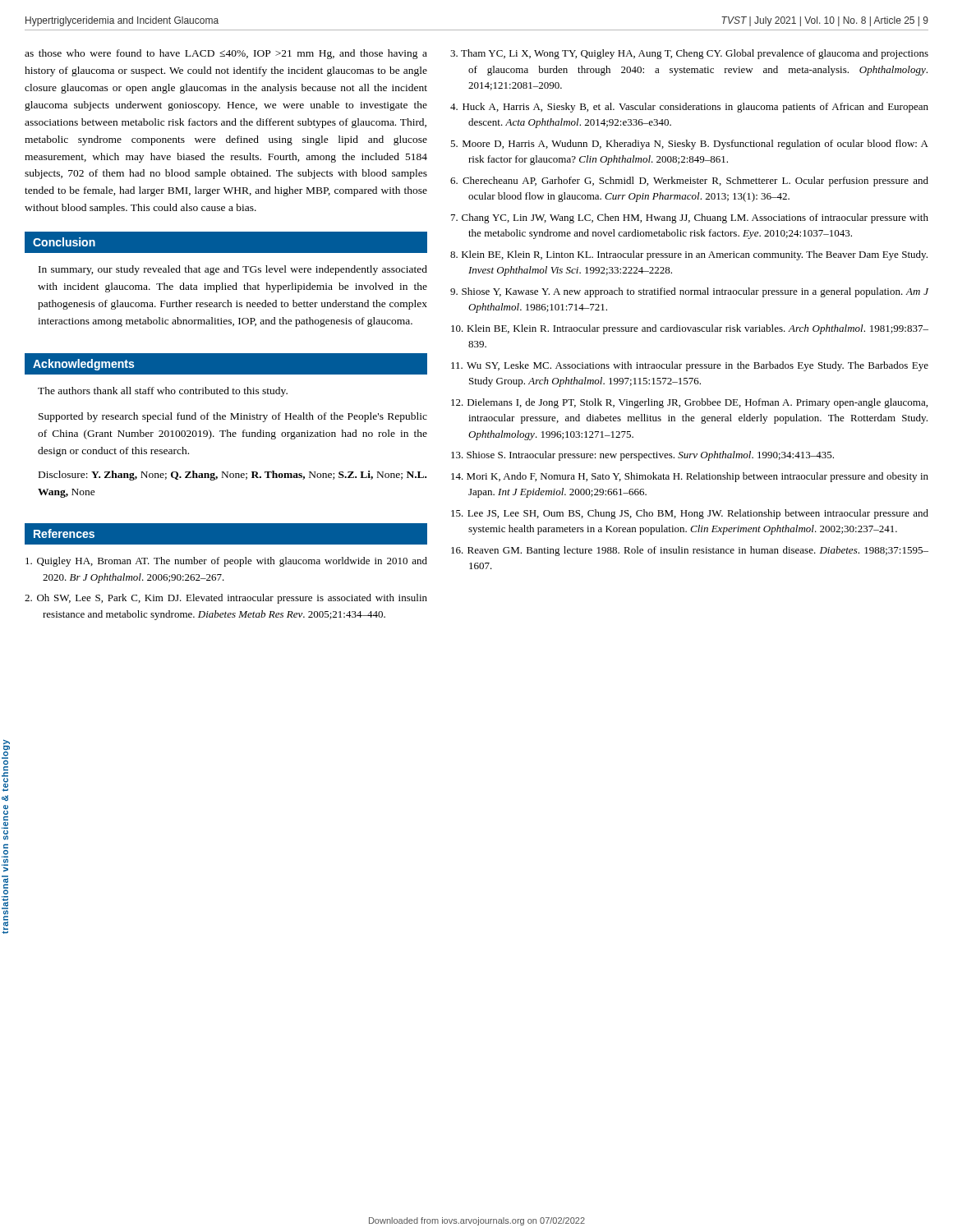Point to the block starting "7. Chang YC, Lin JW, Wang"
The height and width of the screenshot is (1232, 953).
point(689,225)
